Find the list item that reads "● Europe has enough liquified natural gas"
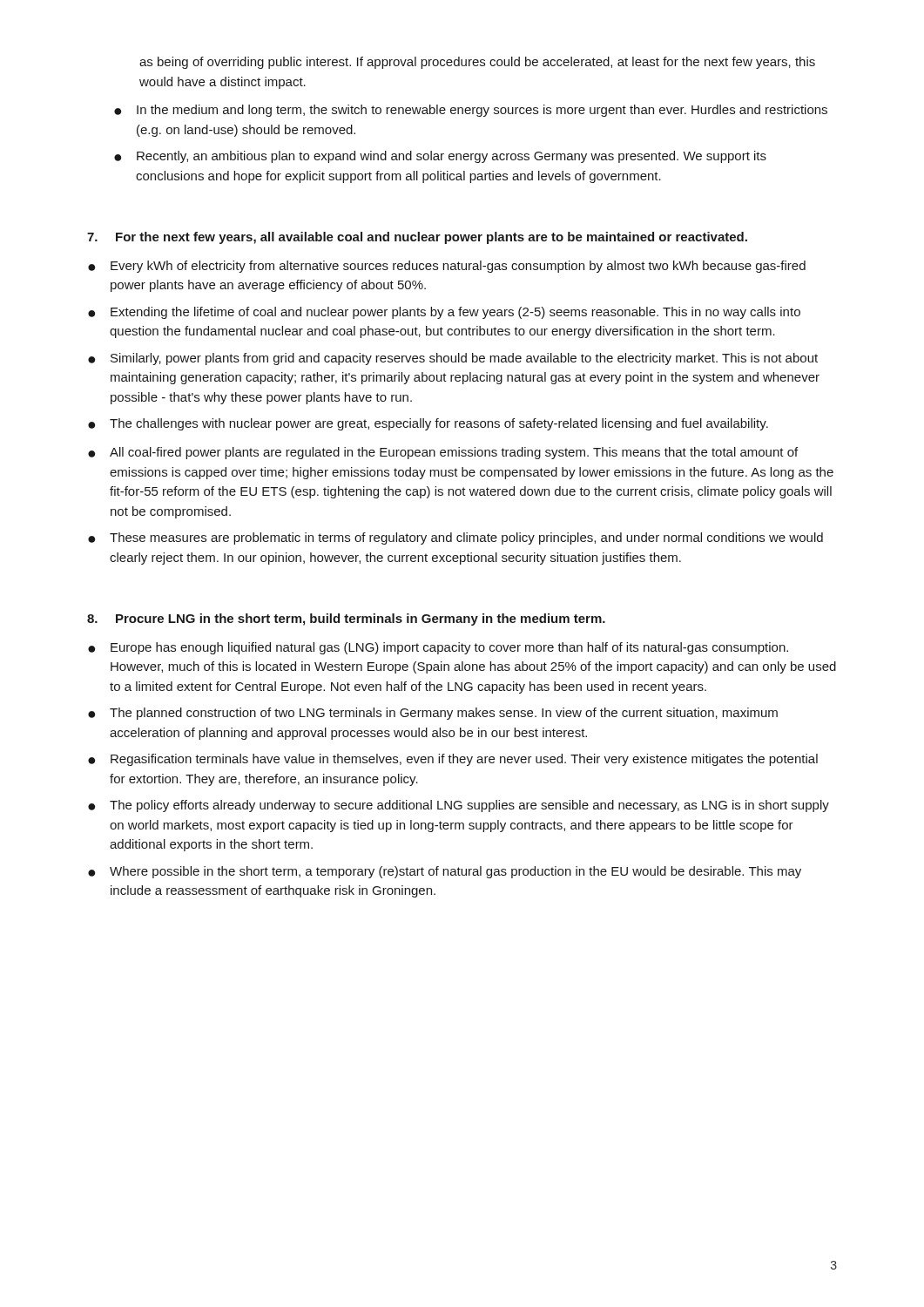924x1307 pixels. (462, 667)
